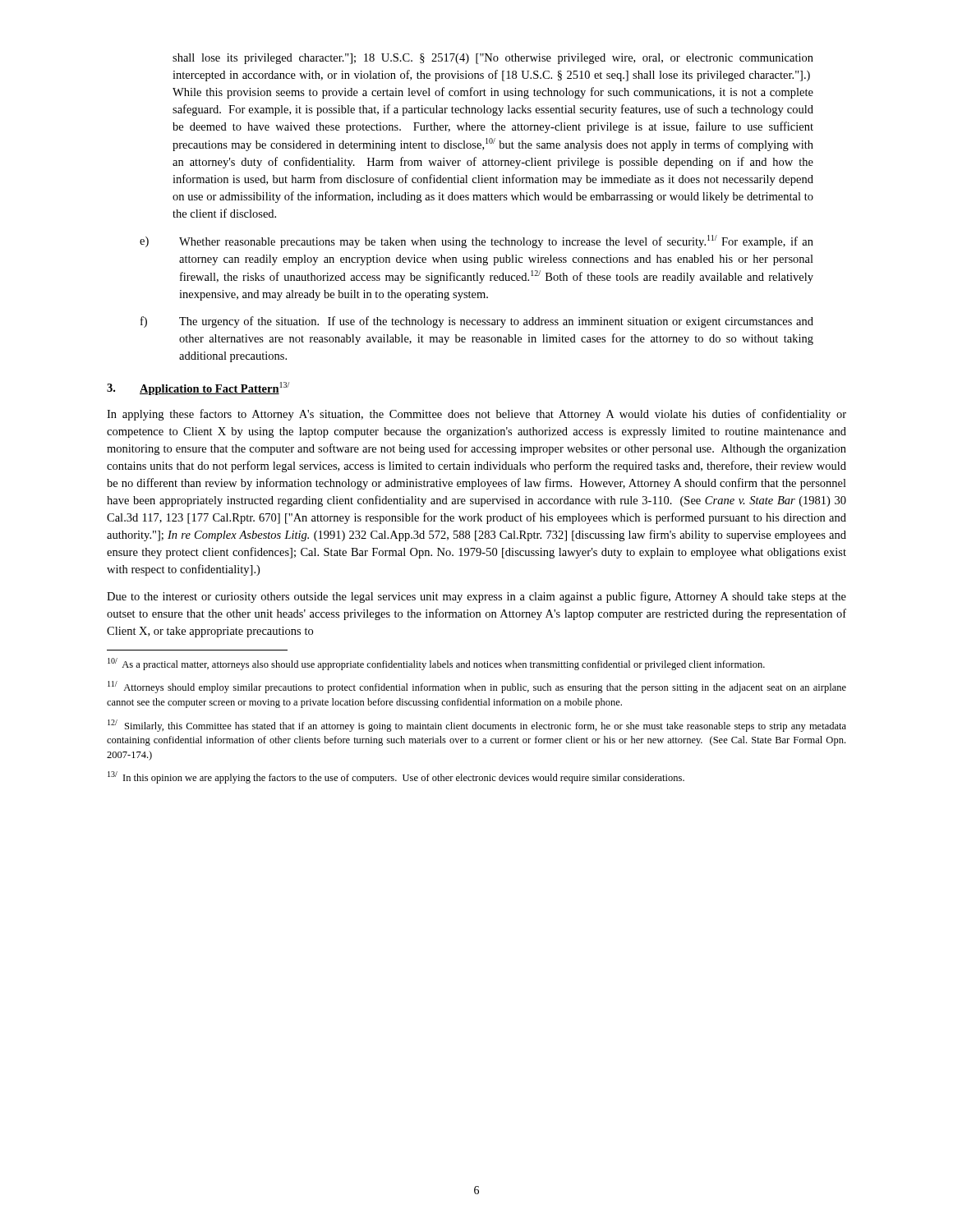
Task: Locate the list item containing "e) Whether reasonable precautions may be taken when"
Action: click(x=476, y=268)
